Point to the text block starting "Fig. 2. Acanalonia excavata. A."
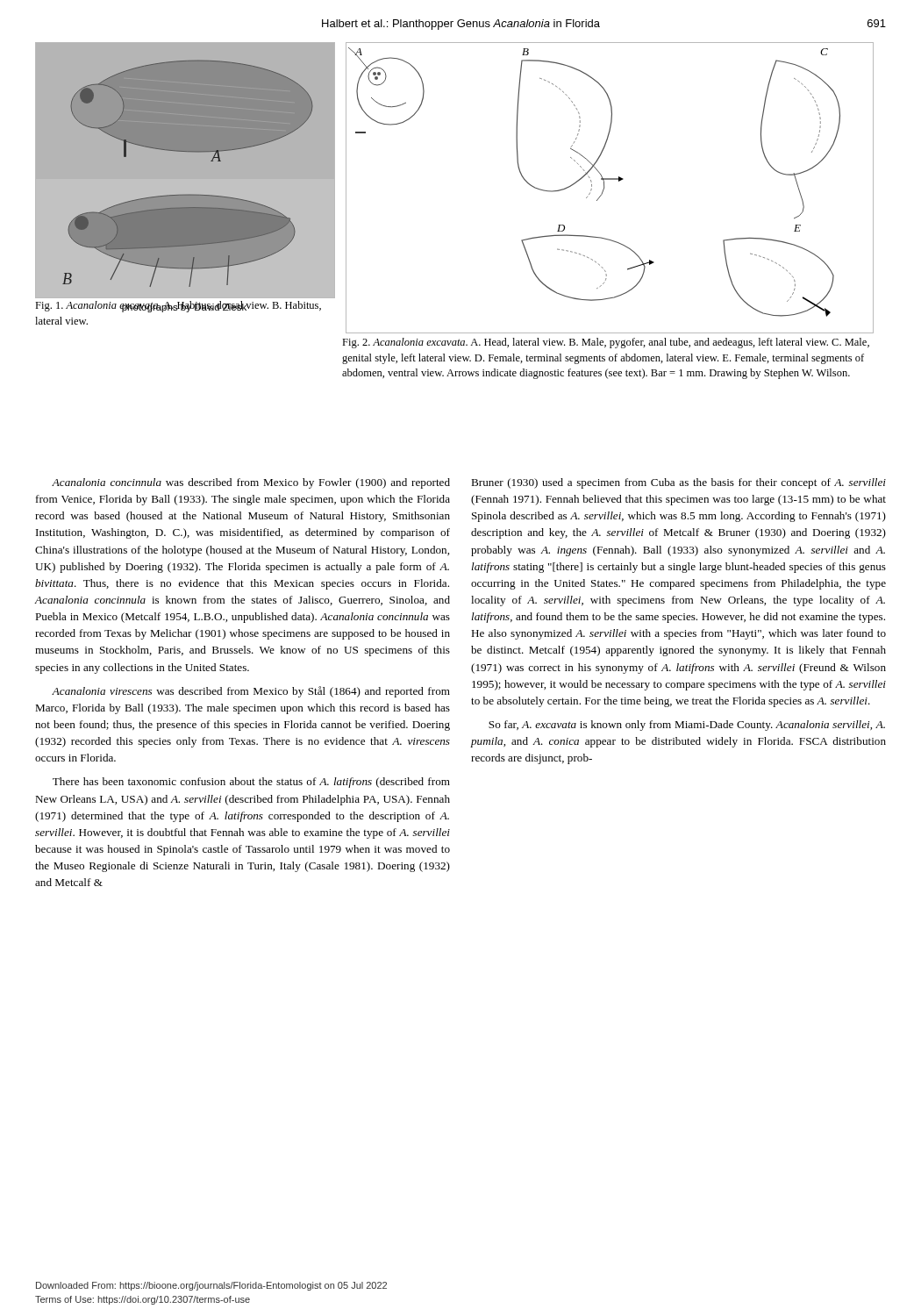This screenshot has width=921, height=1316. pos(606,357)
